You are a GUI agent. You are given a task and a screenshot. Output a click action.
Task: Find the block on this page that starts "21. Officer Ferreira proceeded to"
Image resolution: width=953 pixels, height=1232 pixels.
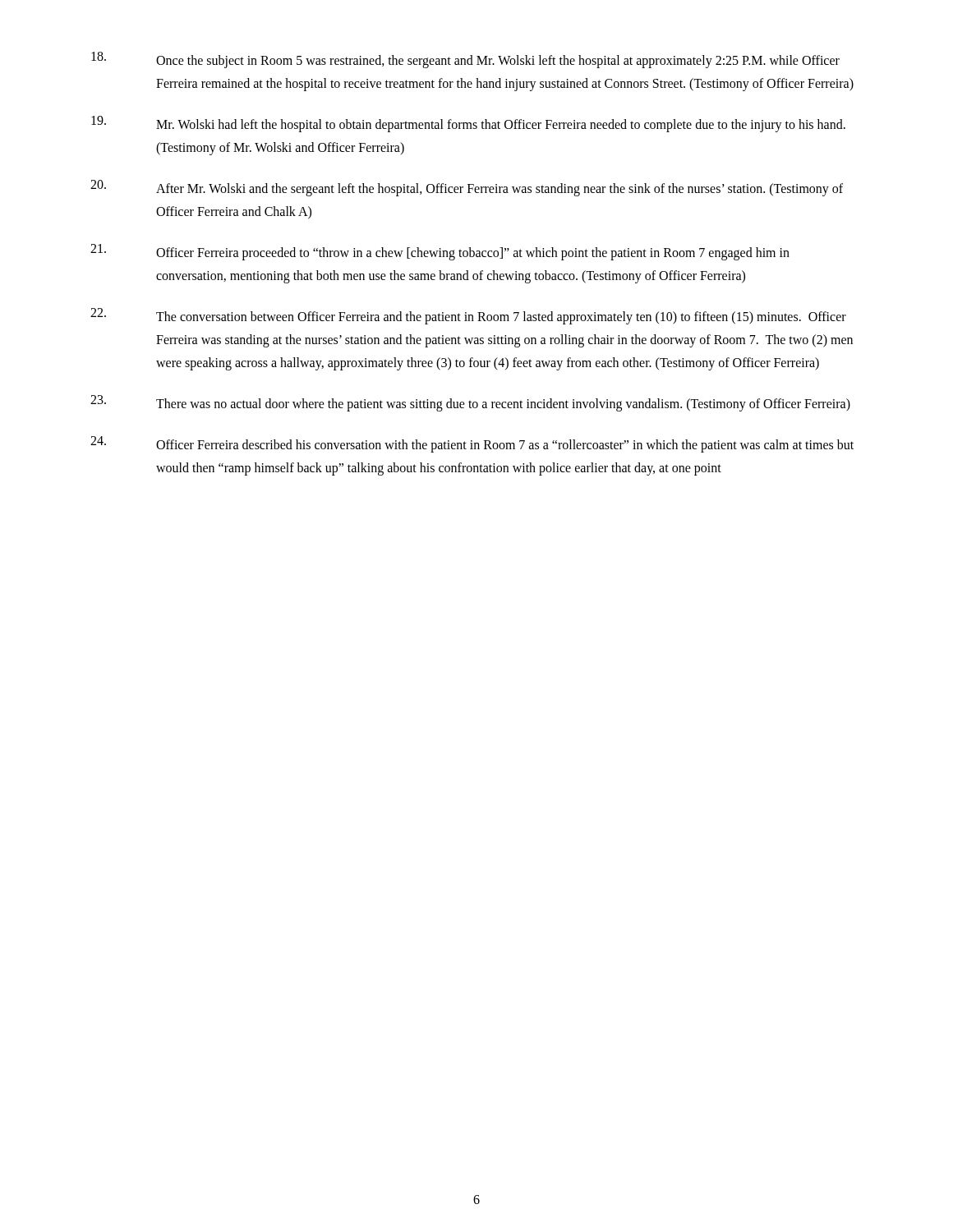tap(476, 264)
